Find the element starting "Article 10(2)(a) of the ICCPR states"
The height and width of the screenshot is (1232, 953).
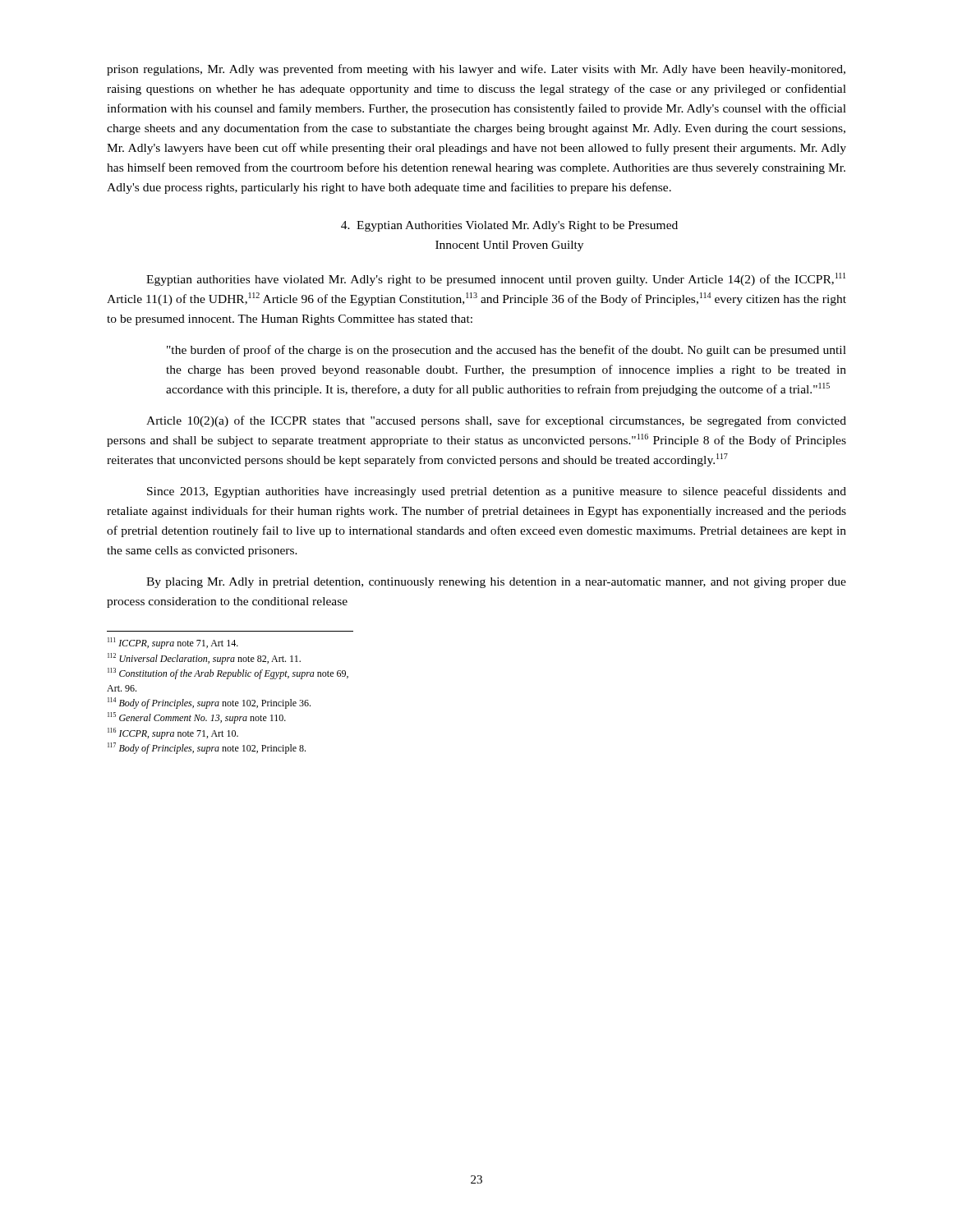[x=476, y=440]
